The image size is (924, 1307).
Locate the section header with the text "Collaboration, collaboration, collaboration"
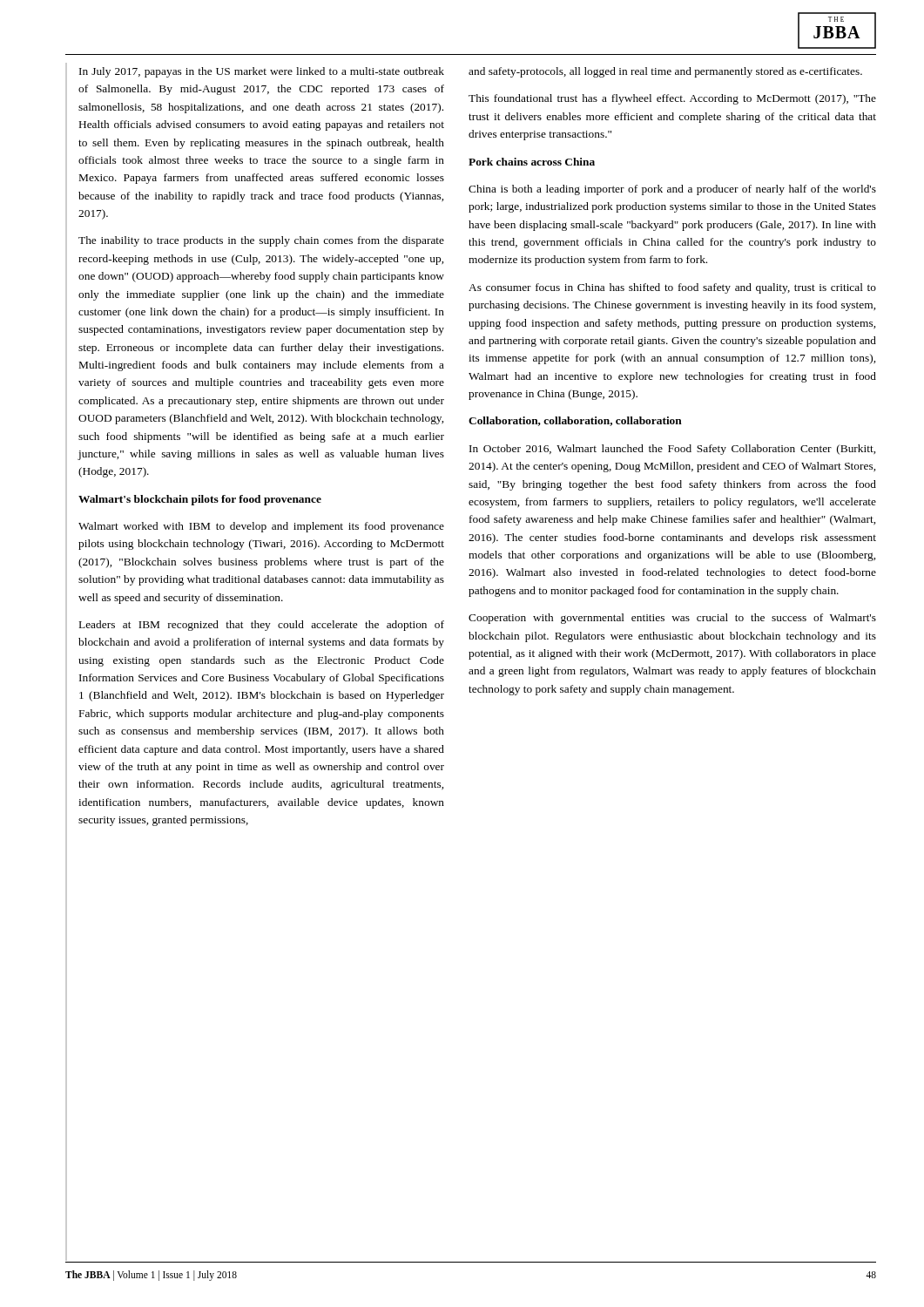[x=672, y=421]
